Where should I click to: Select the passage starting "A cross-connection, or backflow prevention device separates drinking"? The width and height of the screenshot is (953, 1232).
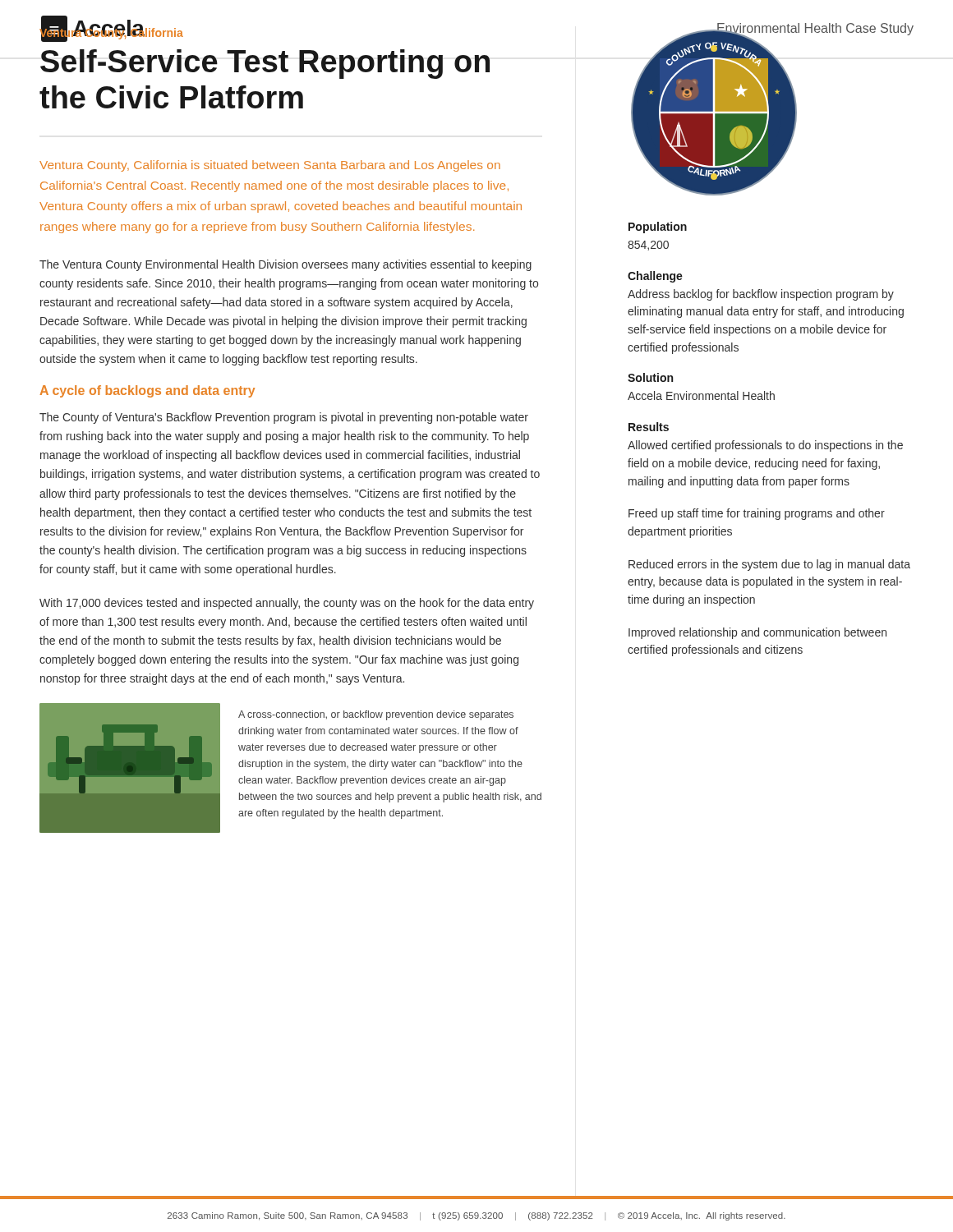pyautogui.click(x=390, y=764)
